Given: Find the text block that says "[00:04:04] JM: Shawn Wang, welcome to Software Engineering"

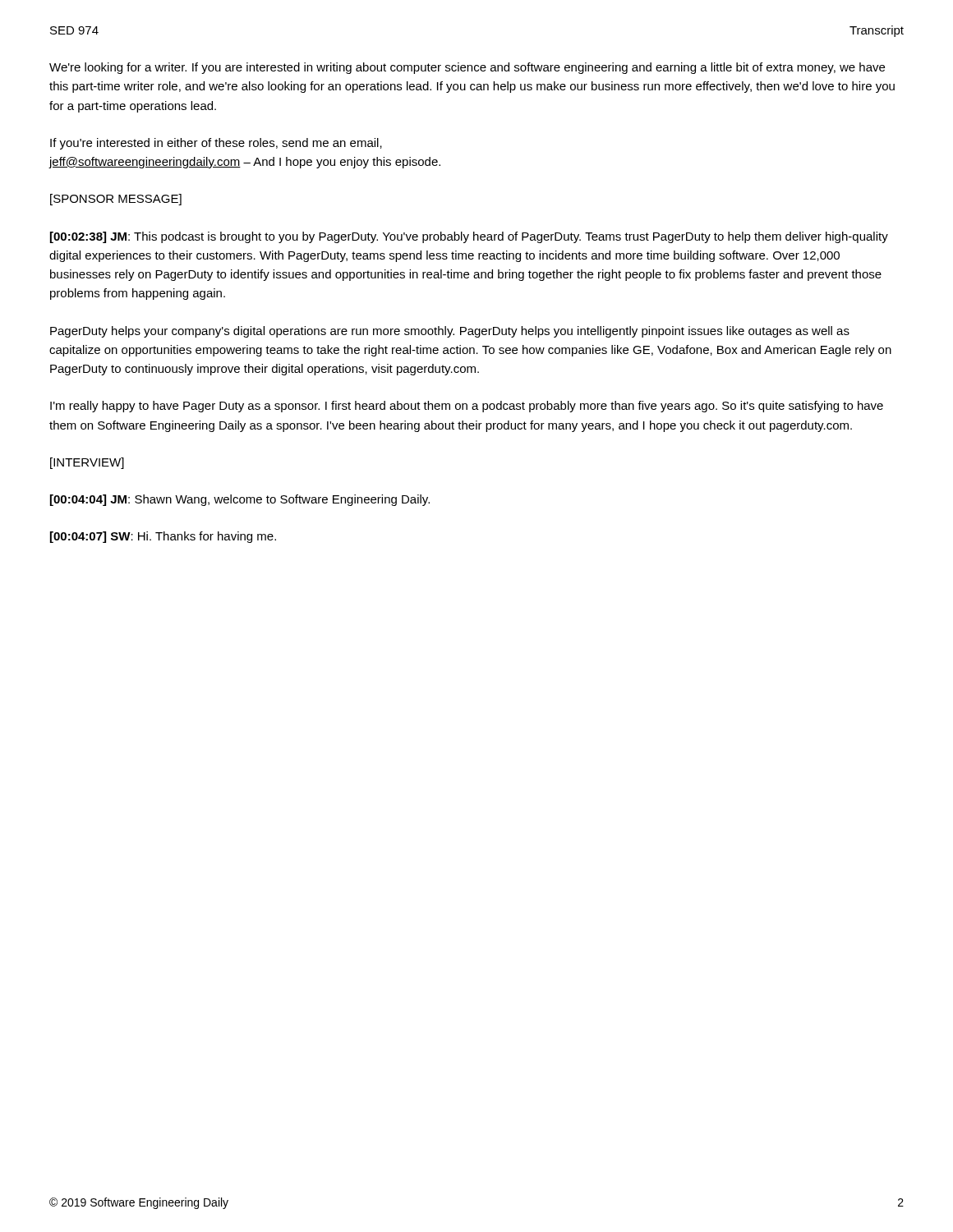Looking at the screenshot, I should 240,499.
